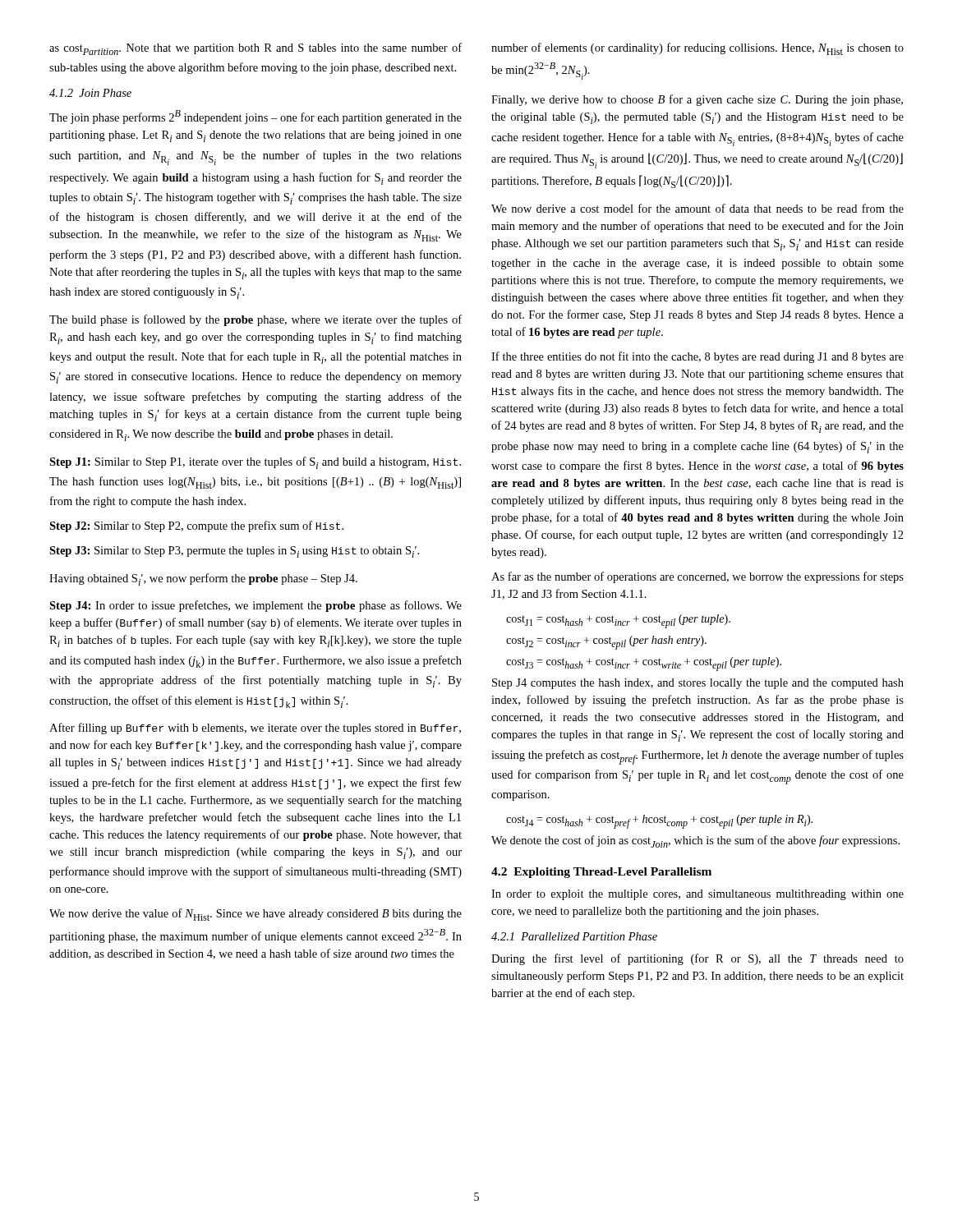This screenshot has width=953, height=1232.
Task: Locate the text block containing "number of elements (or cardinality) for reducing"
Action: [698, 321]
